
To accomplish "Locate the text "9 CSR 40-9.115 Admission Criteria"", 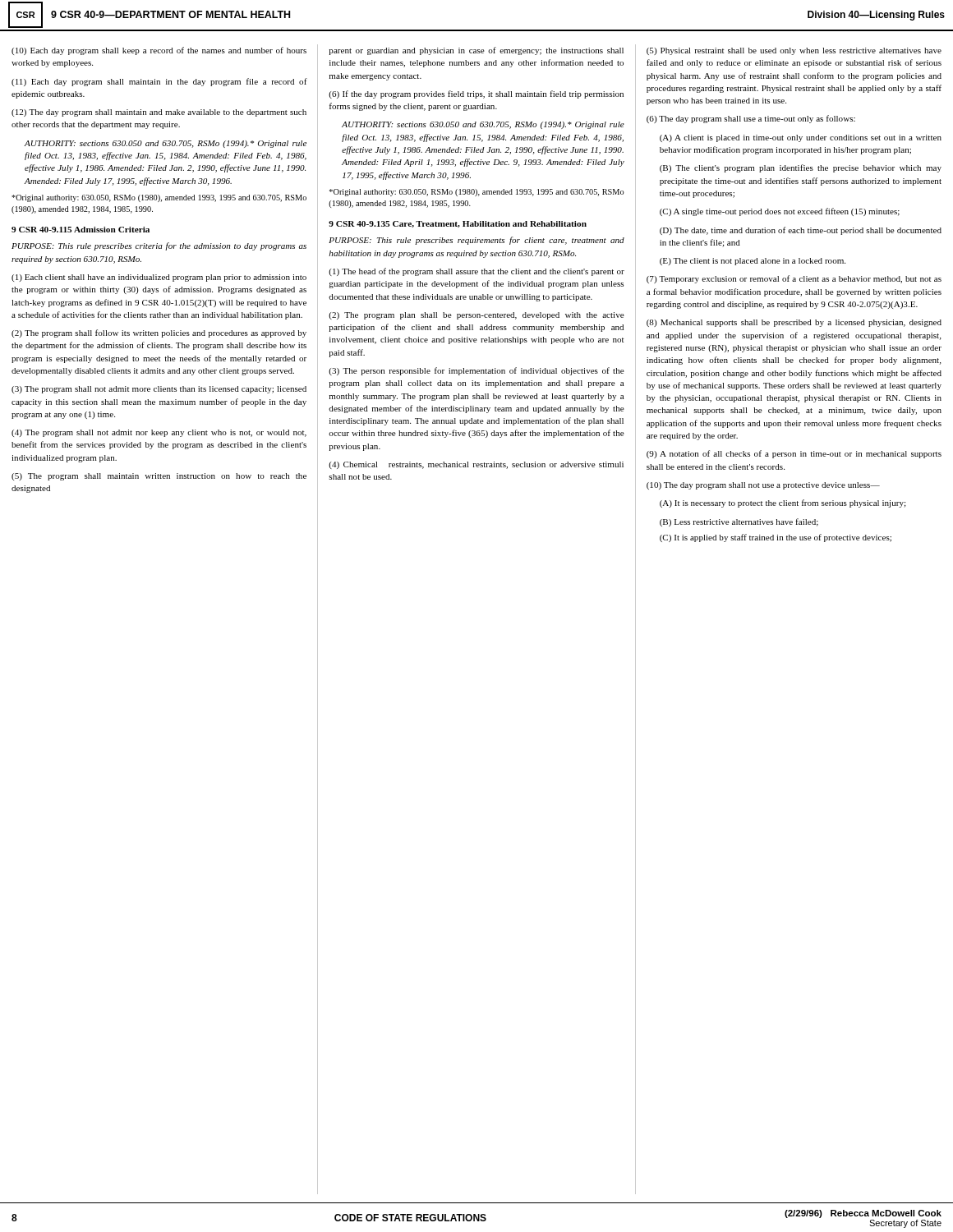I will tap(81, 229).
